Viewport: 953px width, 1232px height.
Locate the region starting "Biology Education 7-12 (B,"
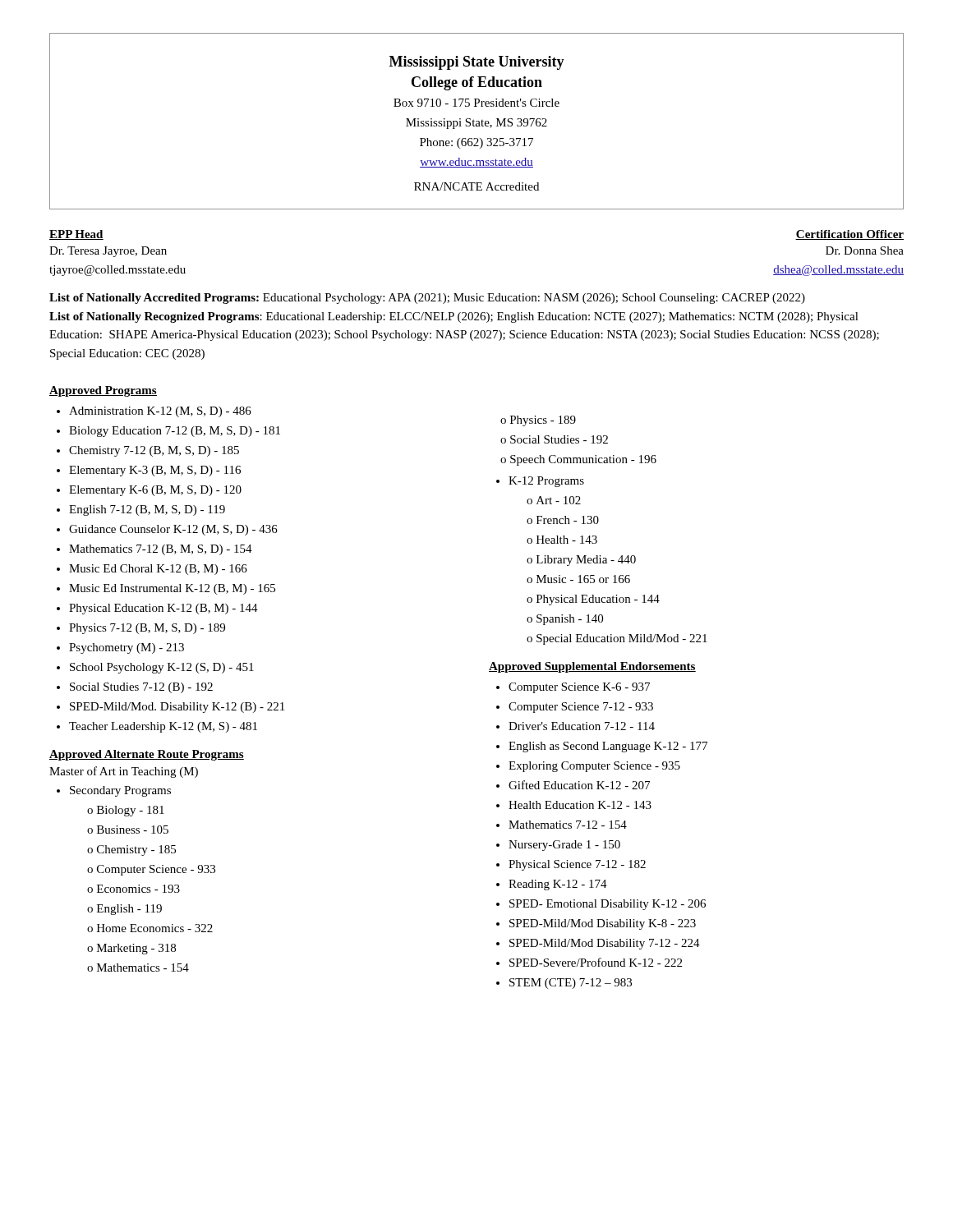(175, 431)
